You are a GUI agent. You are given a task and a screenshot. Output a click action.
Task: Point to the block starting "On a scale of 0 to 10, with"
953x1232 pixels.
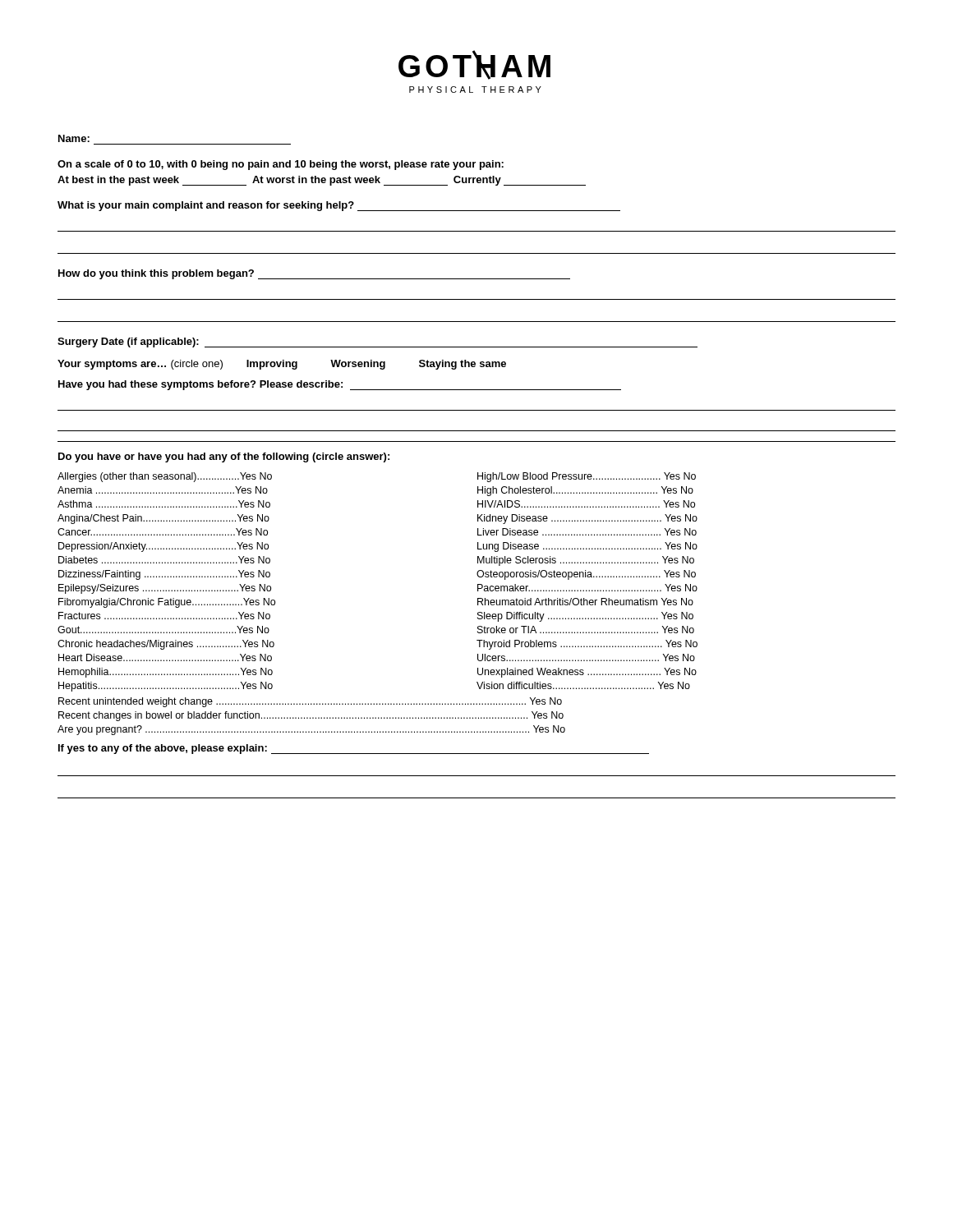point(476,172)
